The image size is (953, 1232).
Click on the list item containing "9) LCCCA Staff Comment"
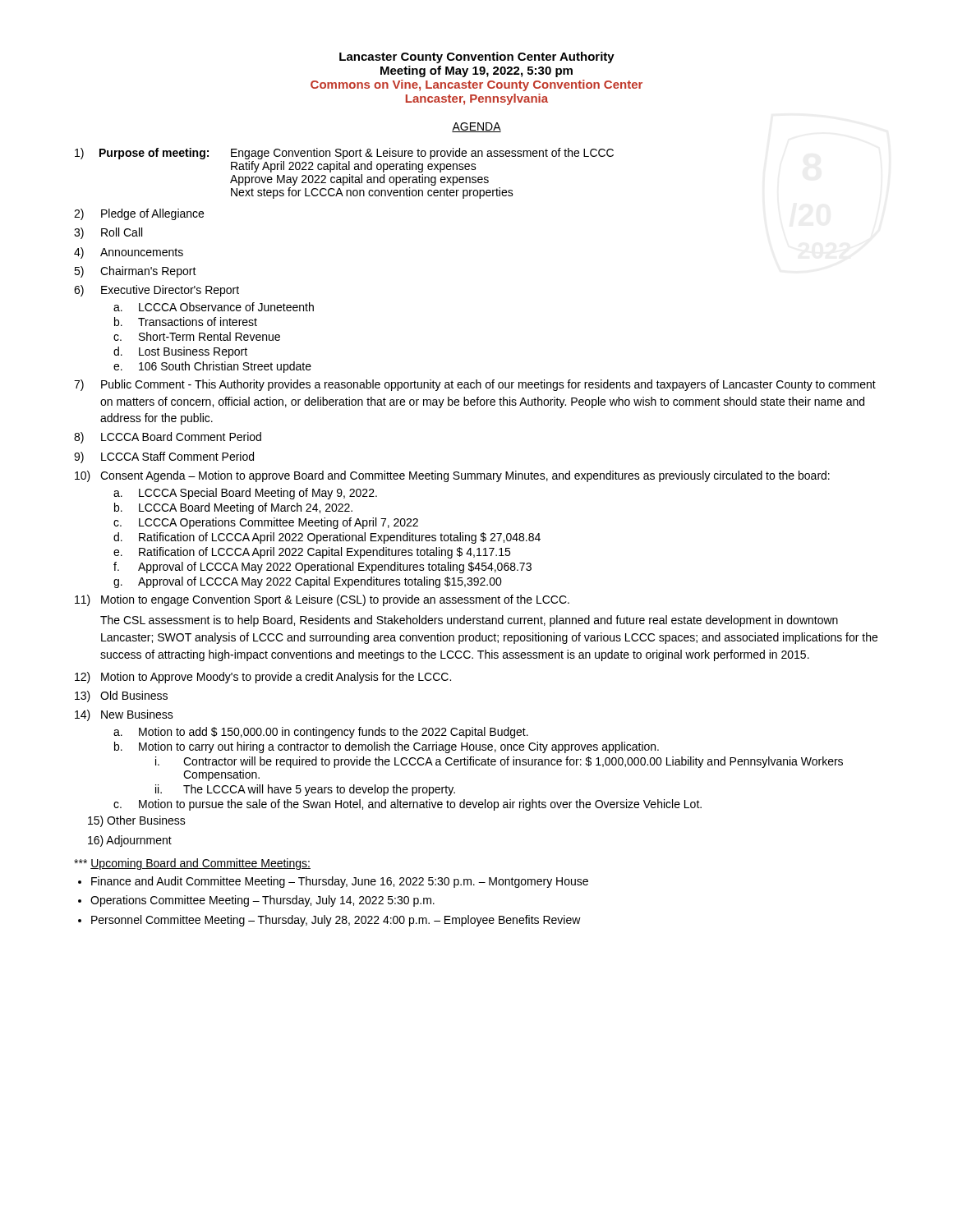click(x=164, y=457)
